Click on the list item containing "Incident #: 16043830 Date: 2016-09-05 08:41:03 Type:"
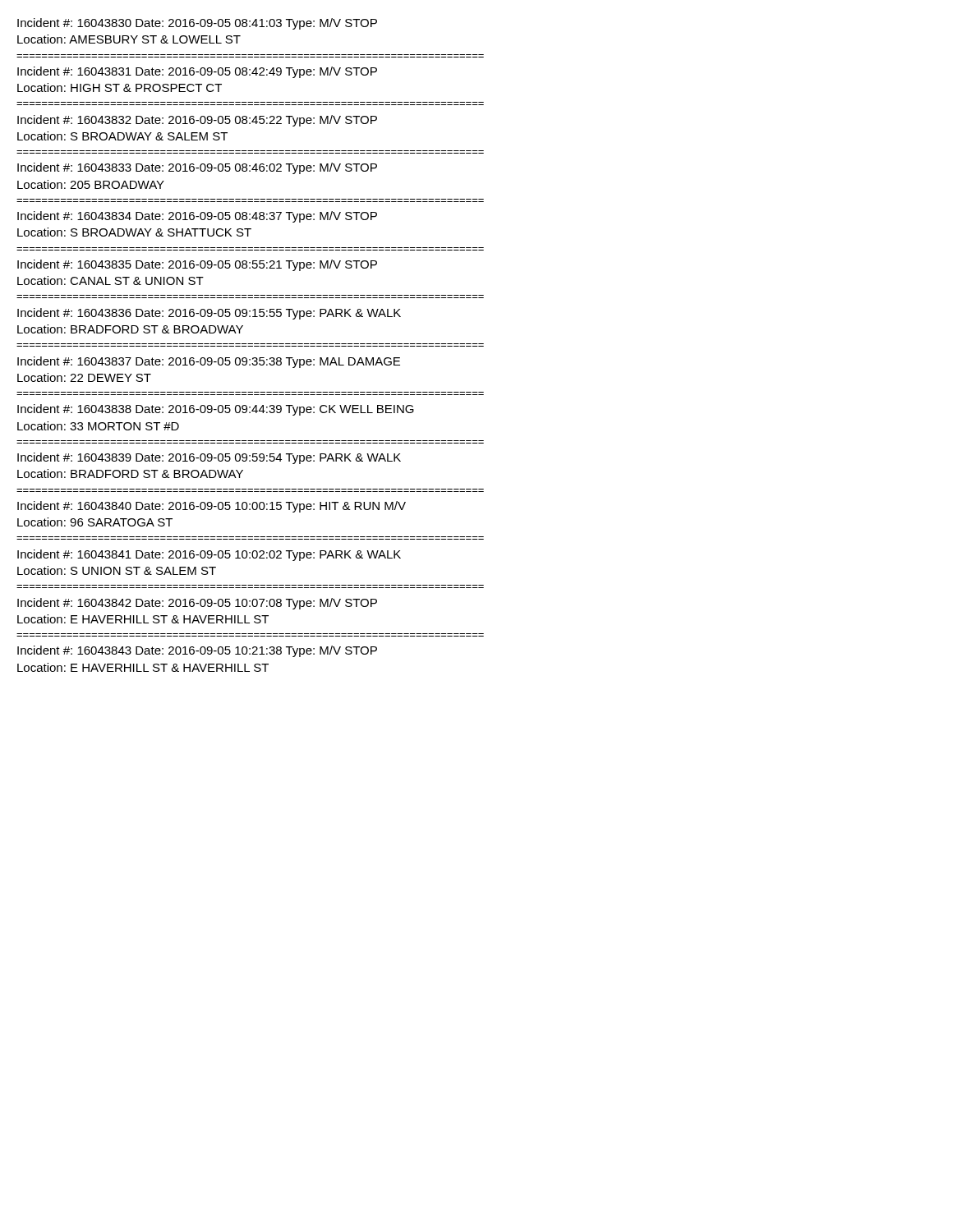953x1232 pixels. click(x=197, y=24)
